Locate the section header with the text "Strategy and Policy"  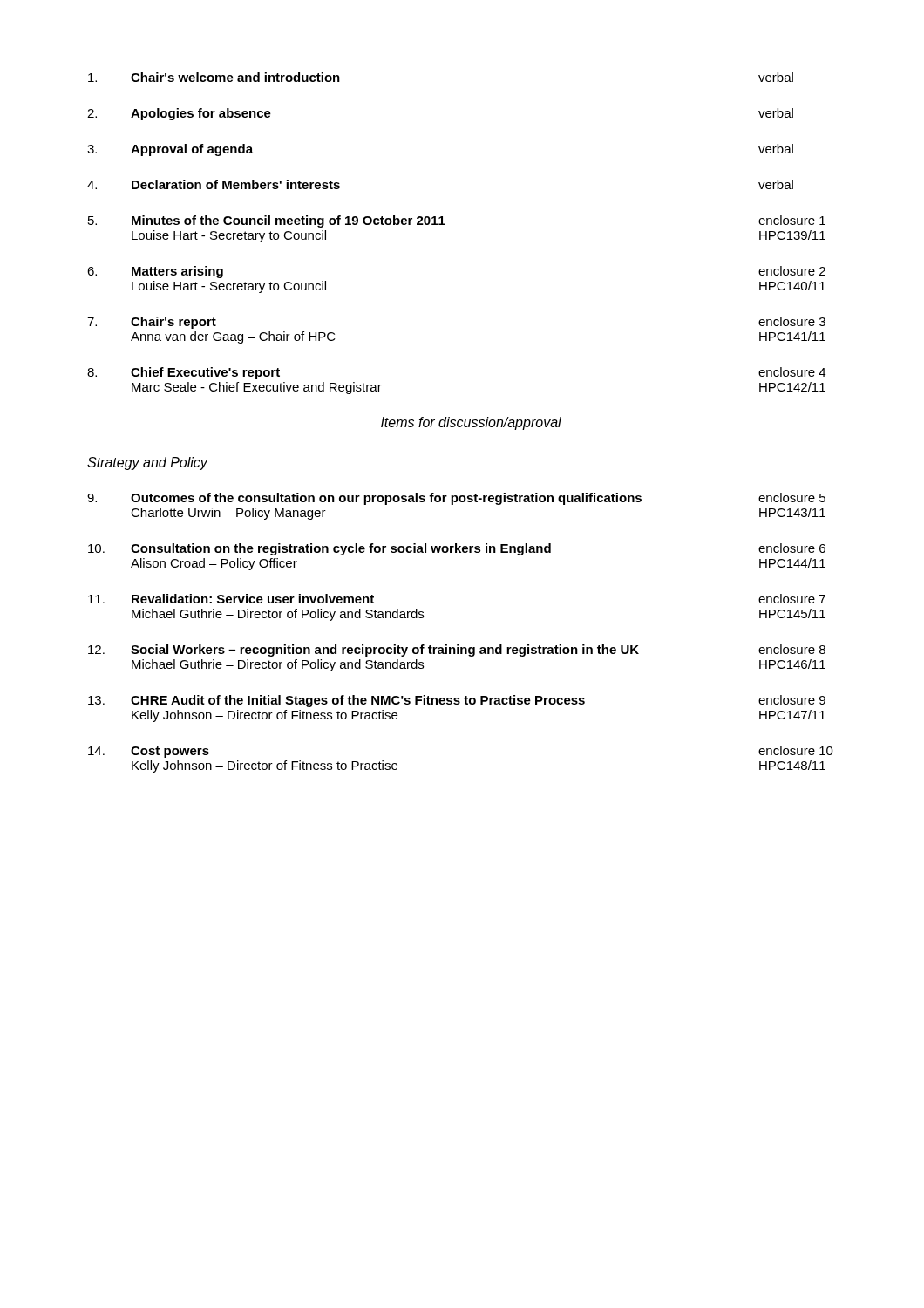[147, 463]
